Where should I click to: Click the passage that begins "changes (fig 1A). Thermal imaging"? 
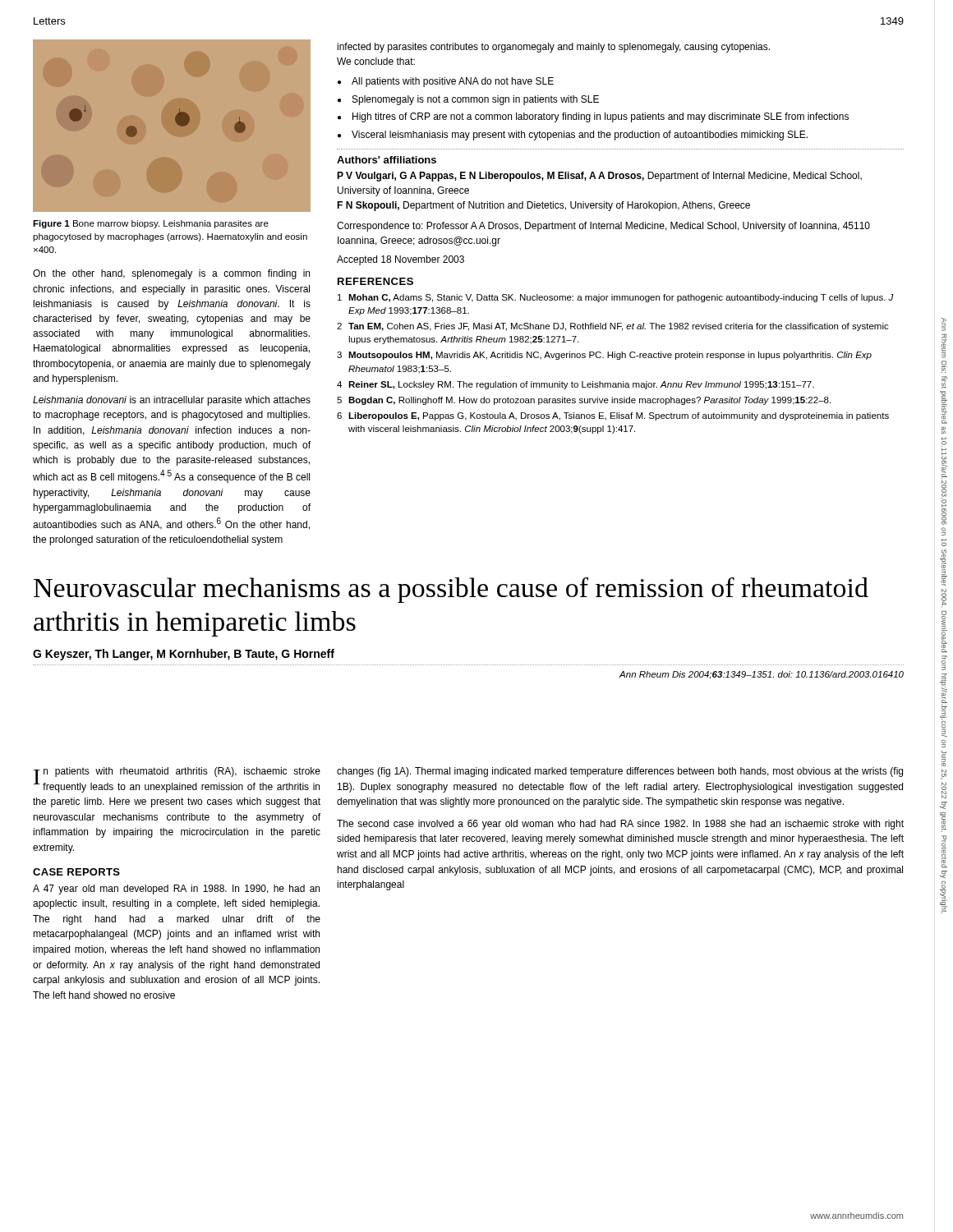pyautogui.click(x=620, y=787)
